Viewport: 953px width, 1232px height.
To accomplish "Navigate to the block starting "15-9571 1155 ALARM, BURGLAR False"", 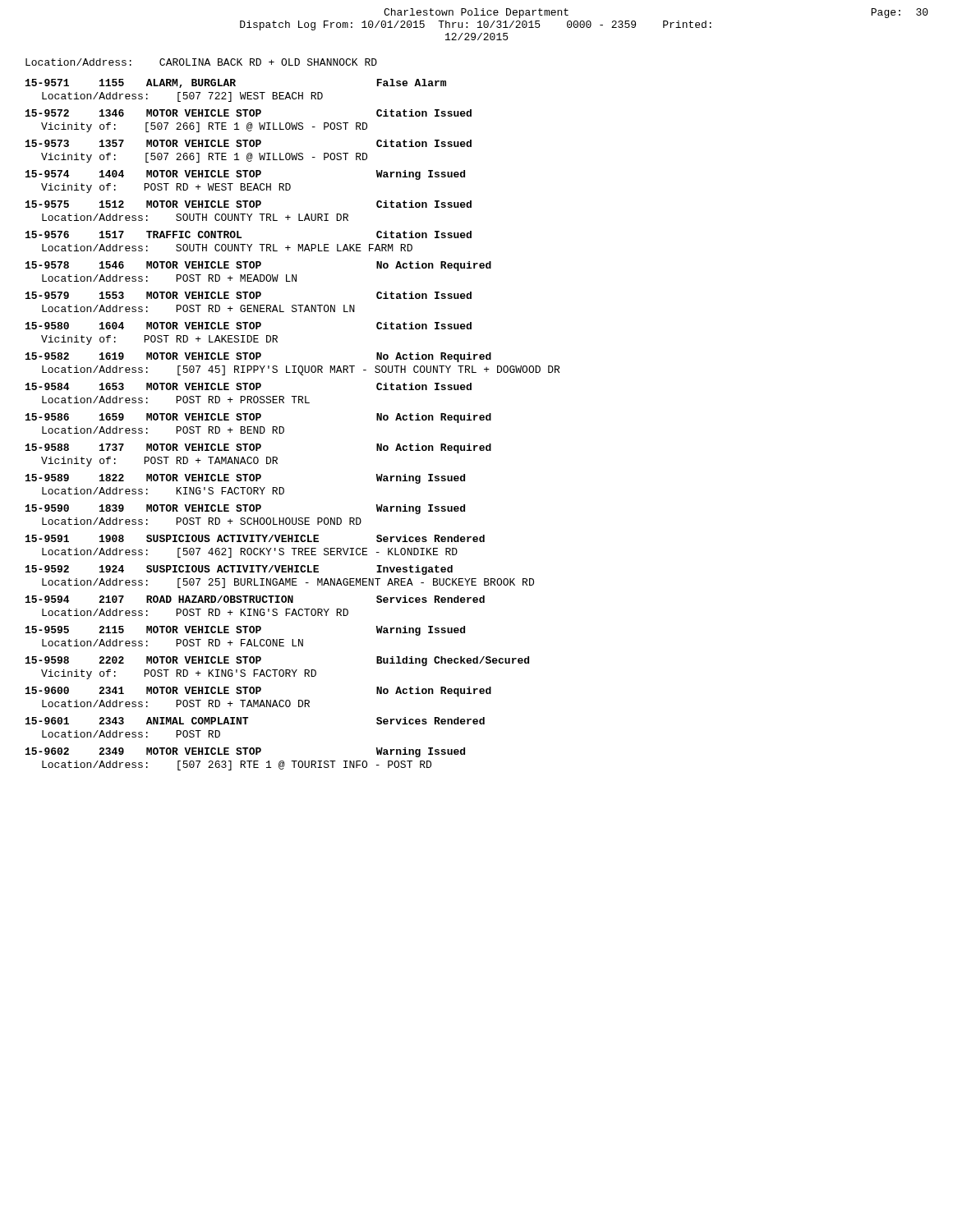I will [x=236, y=83].
